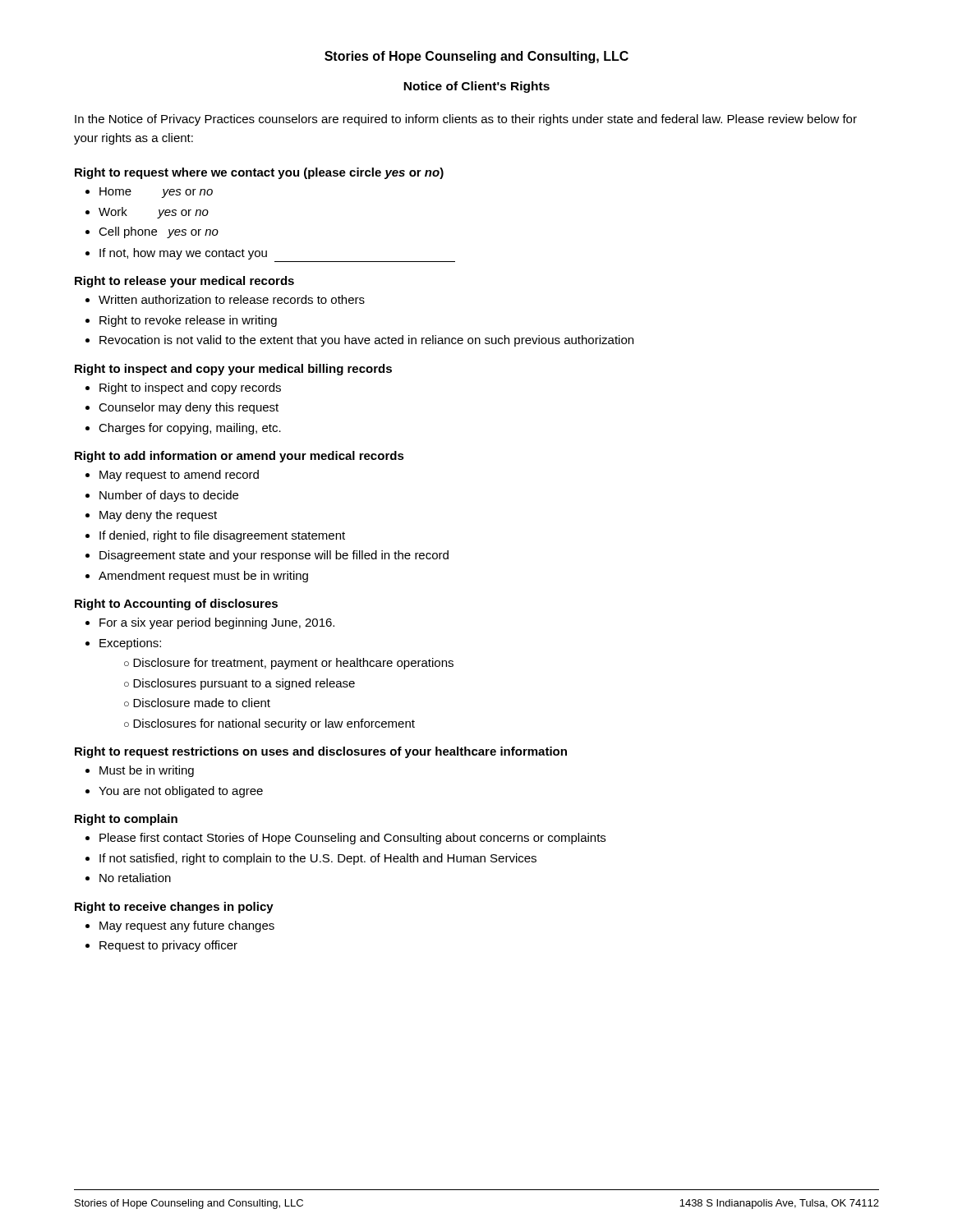Image resolution: width=953 pixels, height=1232 pixels.
Task: Point to the text block starting "May request any future changes"
Action: [187, 925]
